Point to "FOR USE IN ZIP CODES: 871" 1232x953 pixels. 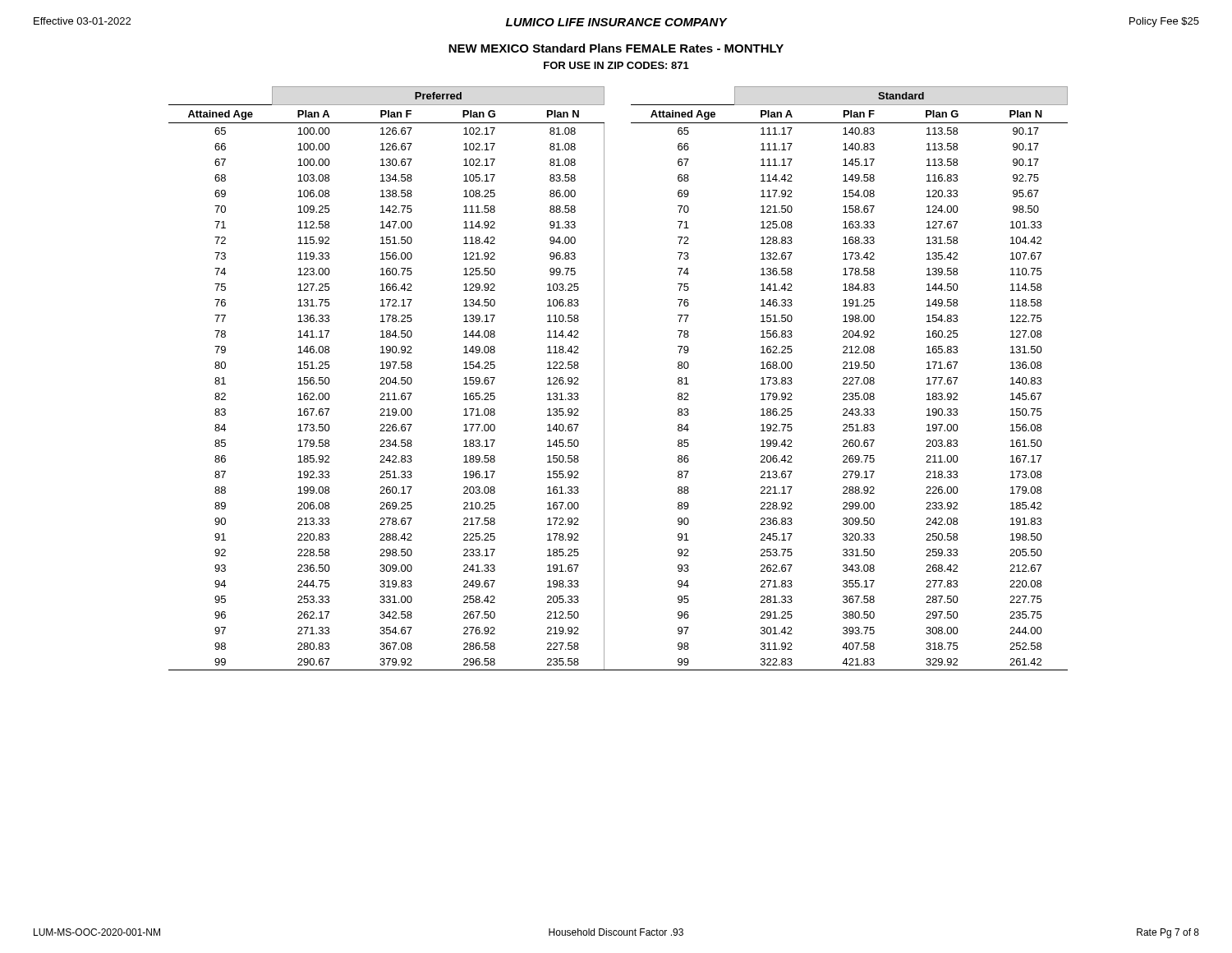(616, 65)
